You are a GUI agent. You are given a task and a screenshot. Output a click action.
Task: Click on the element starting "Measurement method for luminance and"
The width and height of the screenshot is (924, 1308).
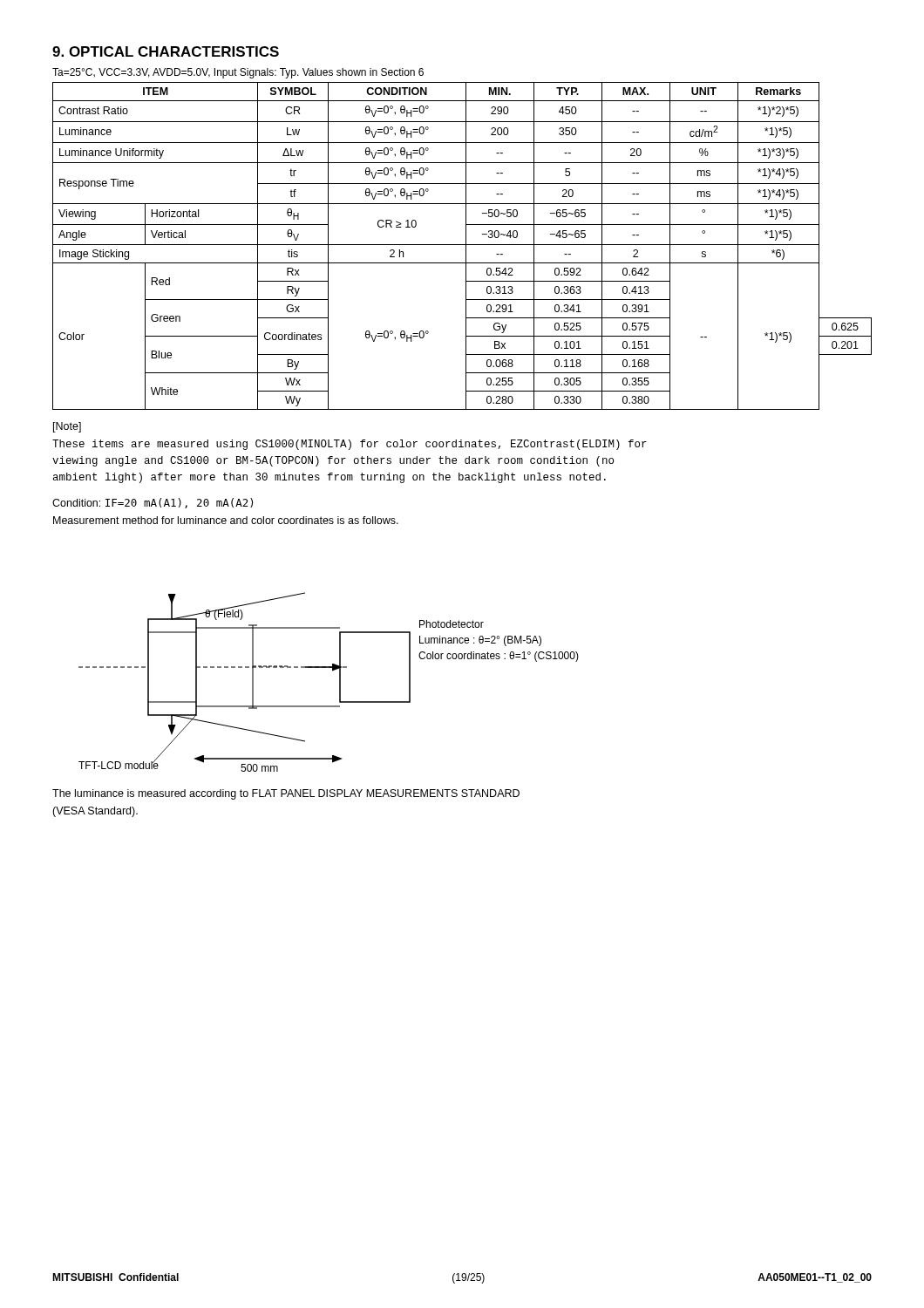(226, 520)
